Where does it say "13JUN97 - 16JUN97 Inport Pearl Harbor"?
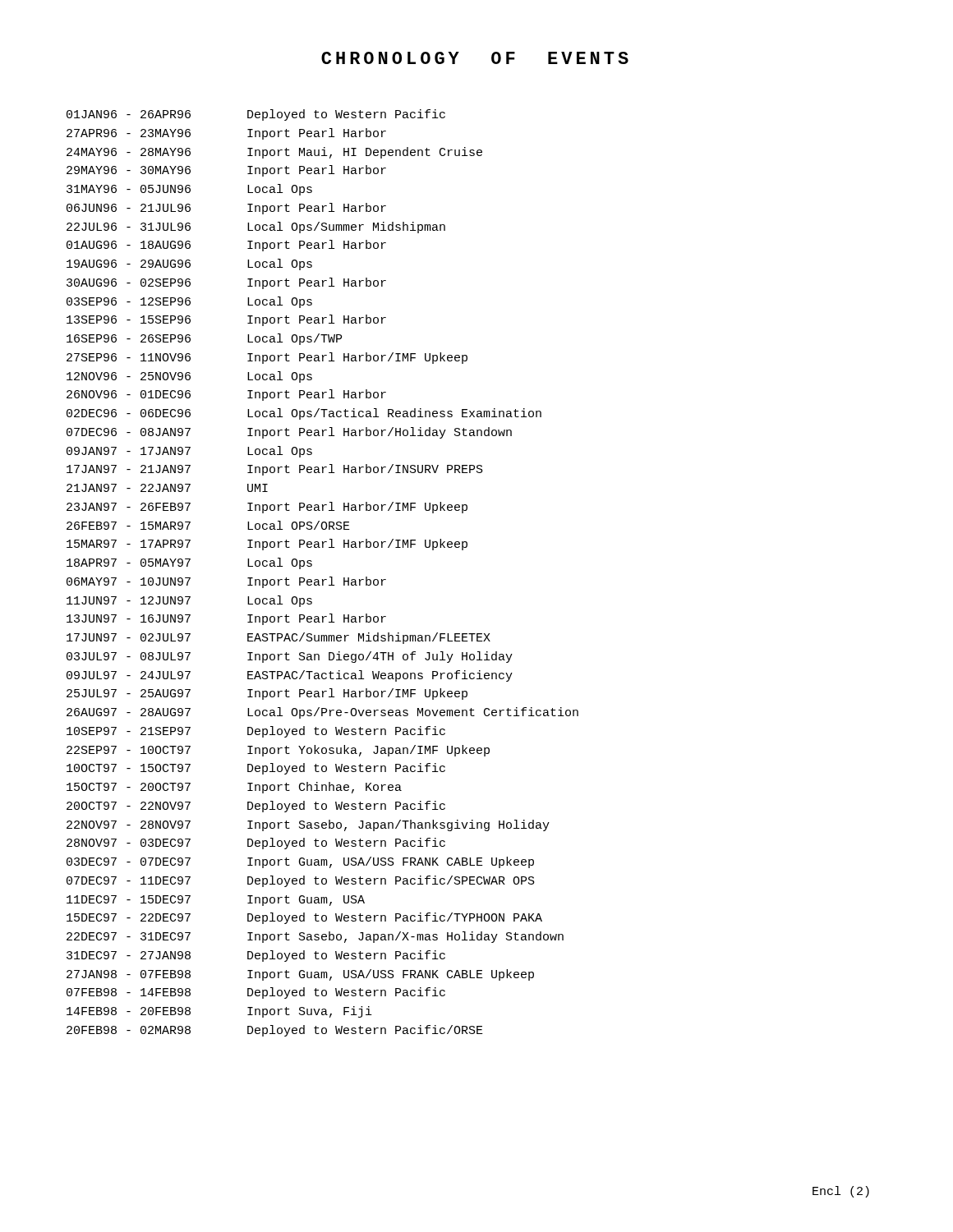The width and height of the screenshot is (953, 1232). [114, 619]
